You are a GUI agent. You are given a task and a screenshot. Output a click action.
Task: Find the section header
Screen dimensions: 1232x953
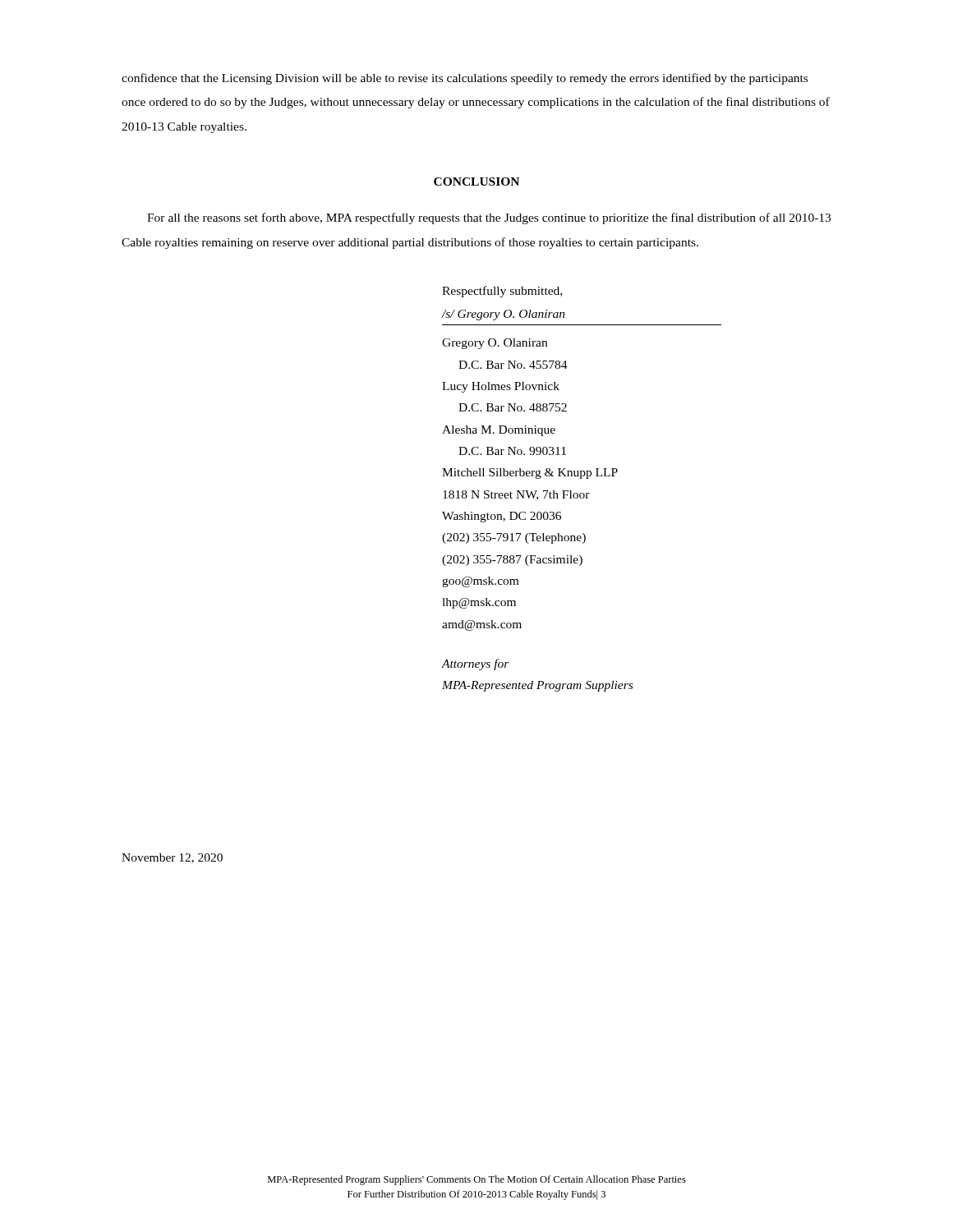point(476,181)
